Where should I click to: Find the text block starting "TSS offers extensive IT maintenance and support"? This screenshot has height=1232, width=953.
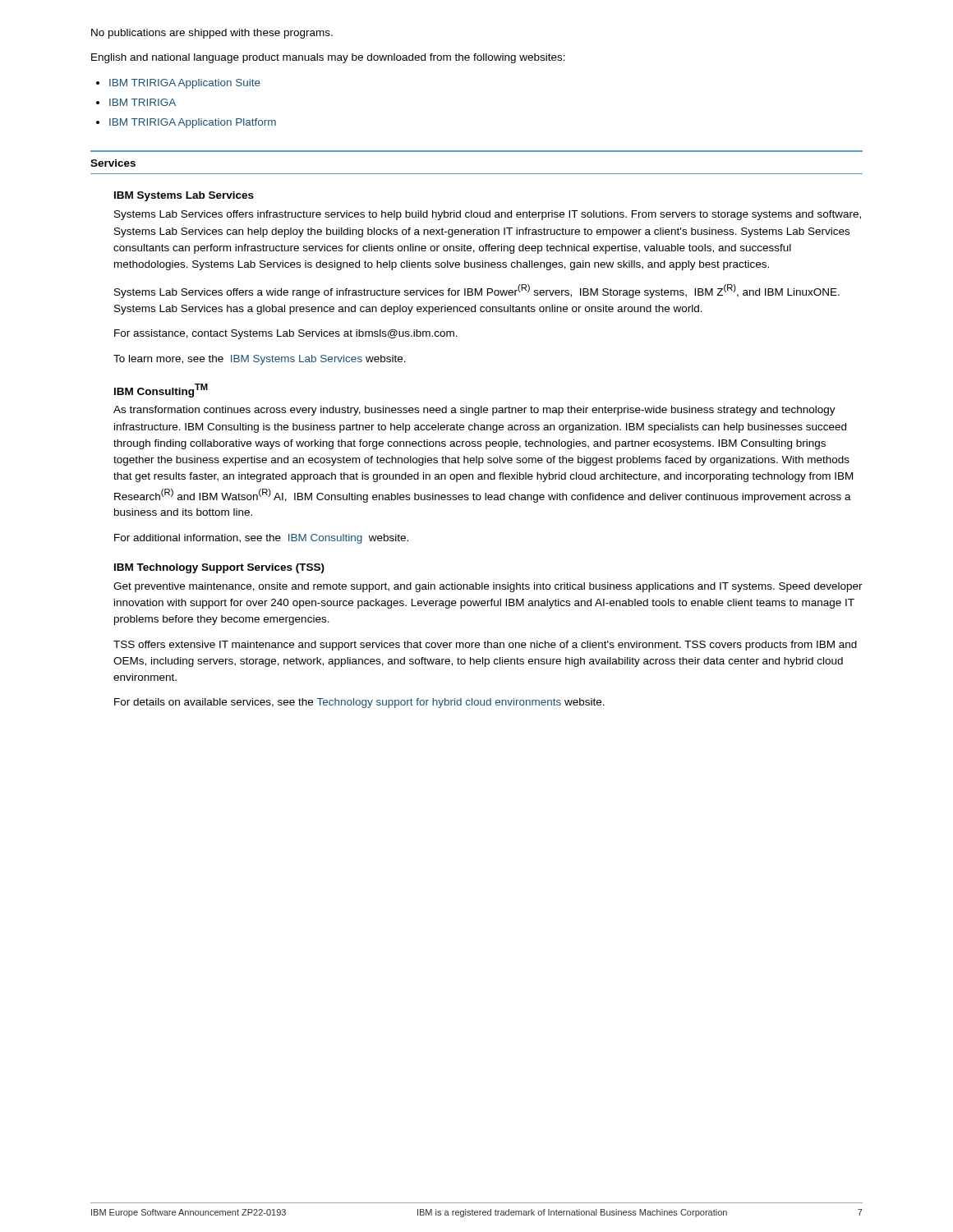point(485,661)
